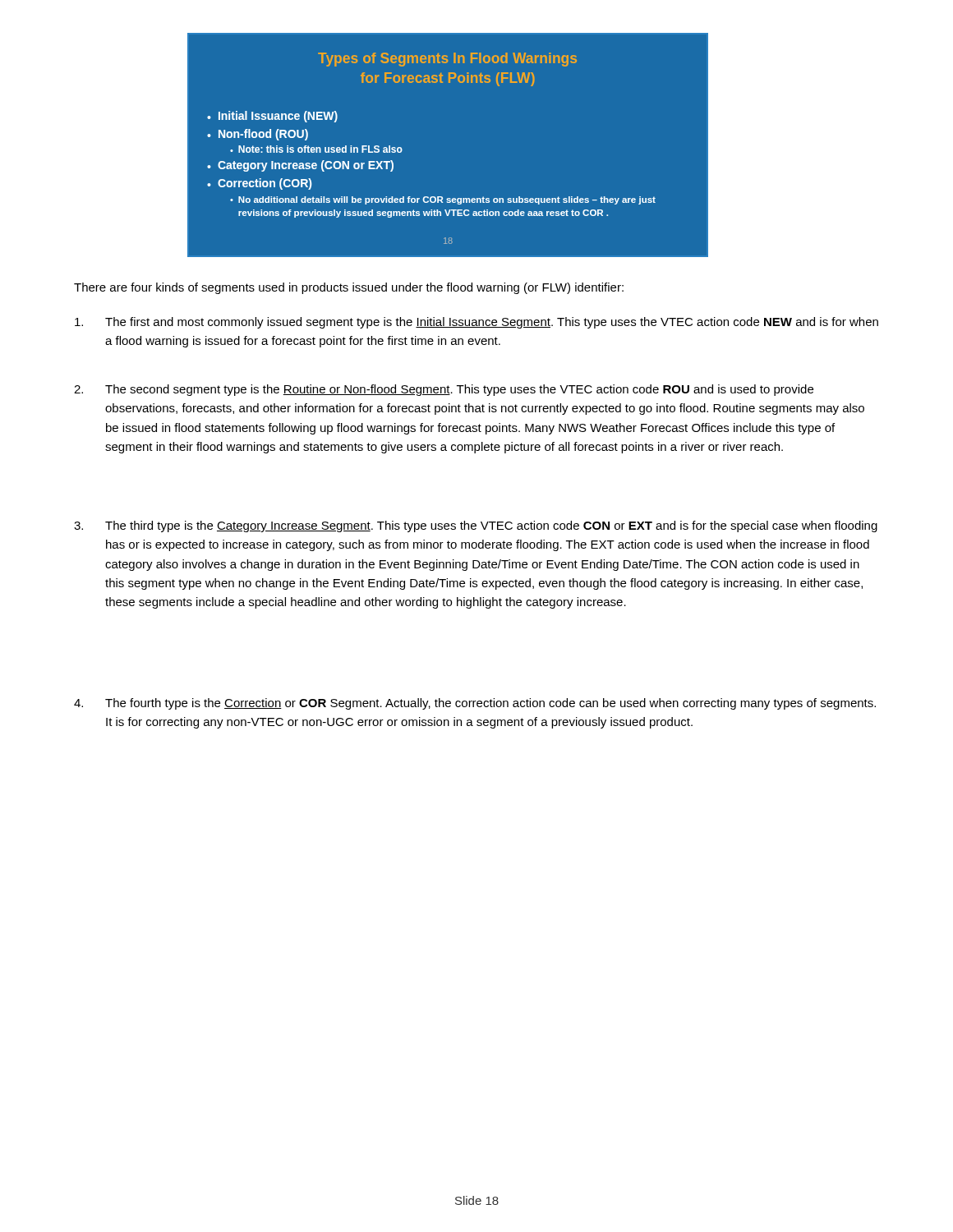Select the list item that reads "3. The third type"
The image size is (953, 1232).
(x=476, y=564)
